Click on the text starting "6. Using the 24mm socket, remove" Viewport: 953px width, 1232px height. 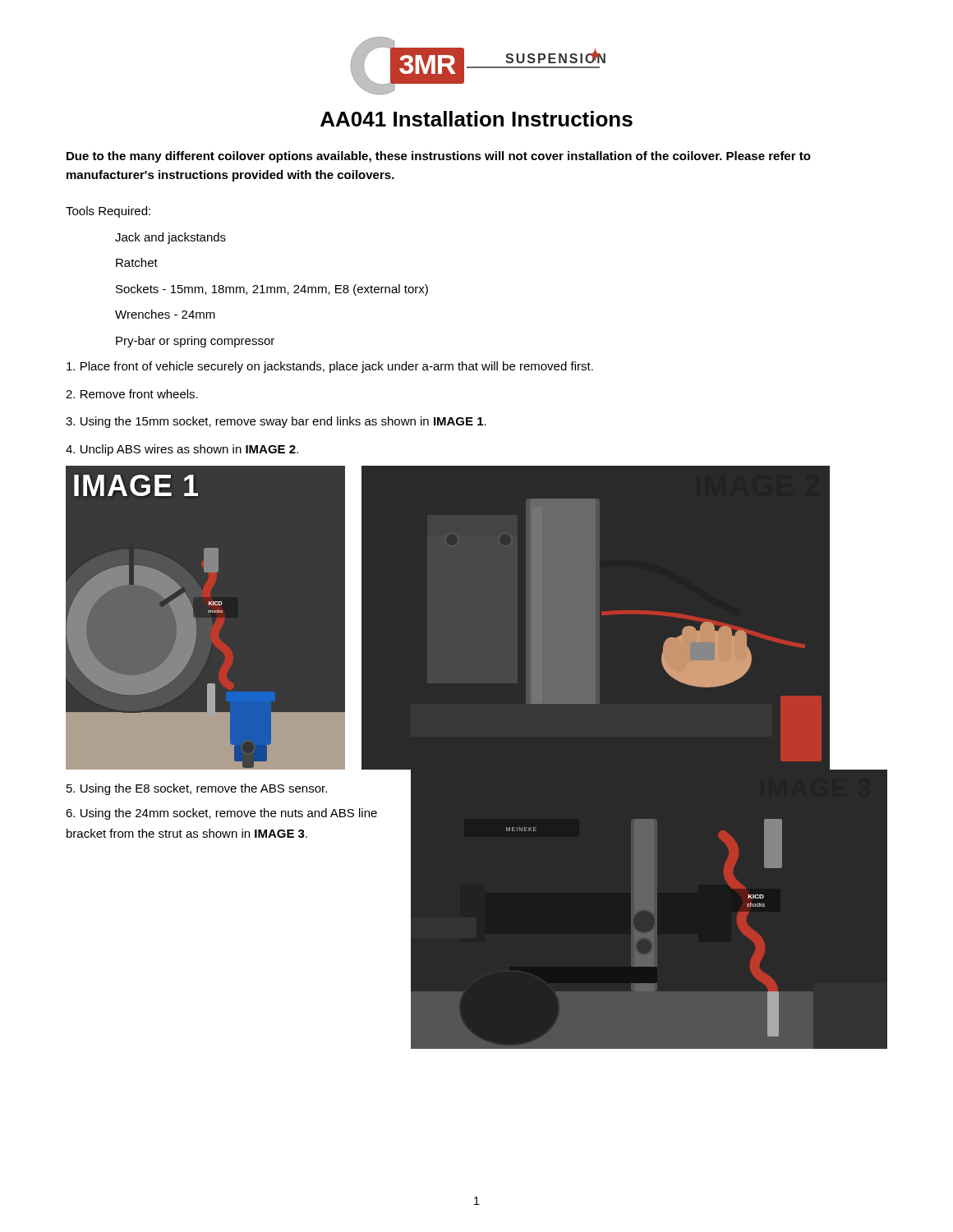click(x=222, y=823)
